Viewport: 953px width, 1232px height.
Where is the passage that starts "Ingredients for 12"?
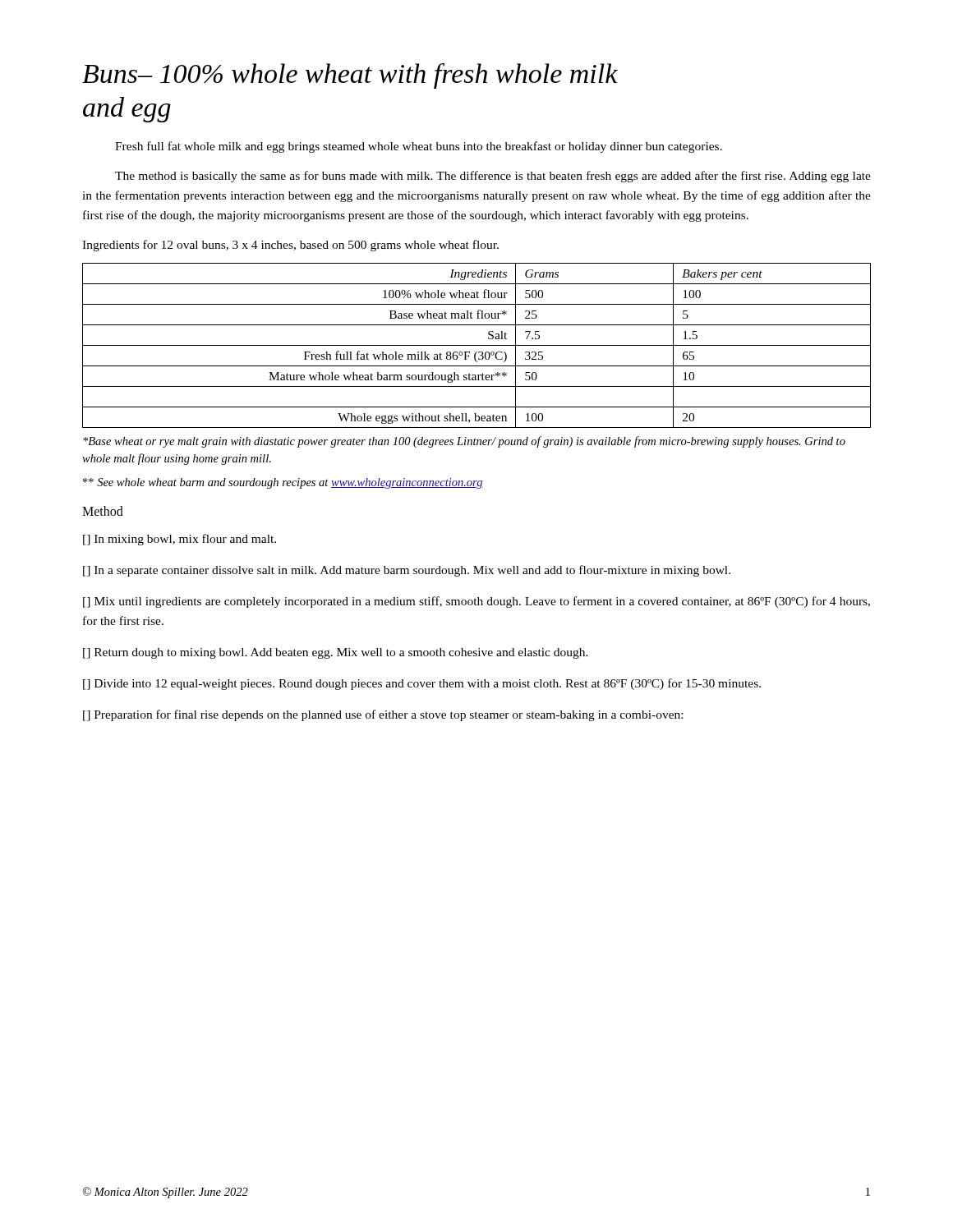(291, 244)
